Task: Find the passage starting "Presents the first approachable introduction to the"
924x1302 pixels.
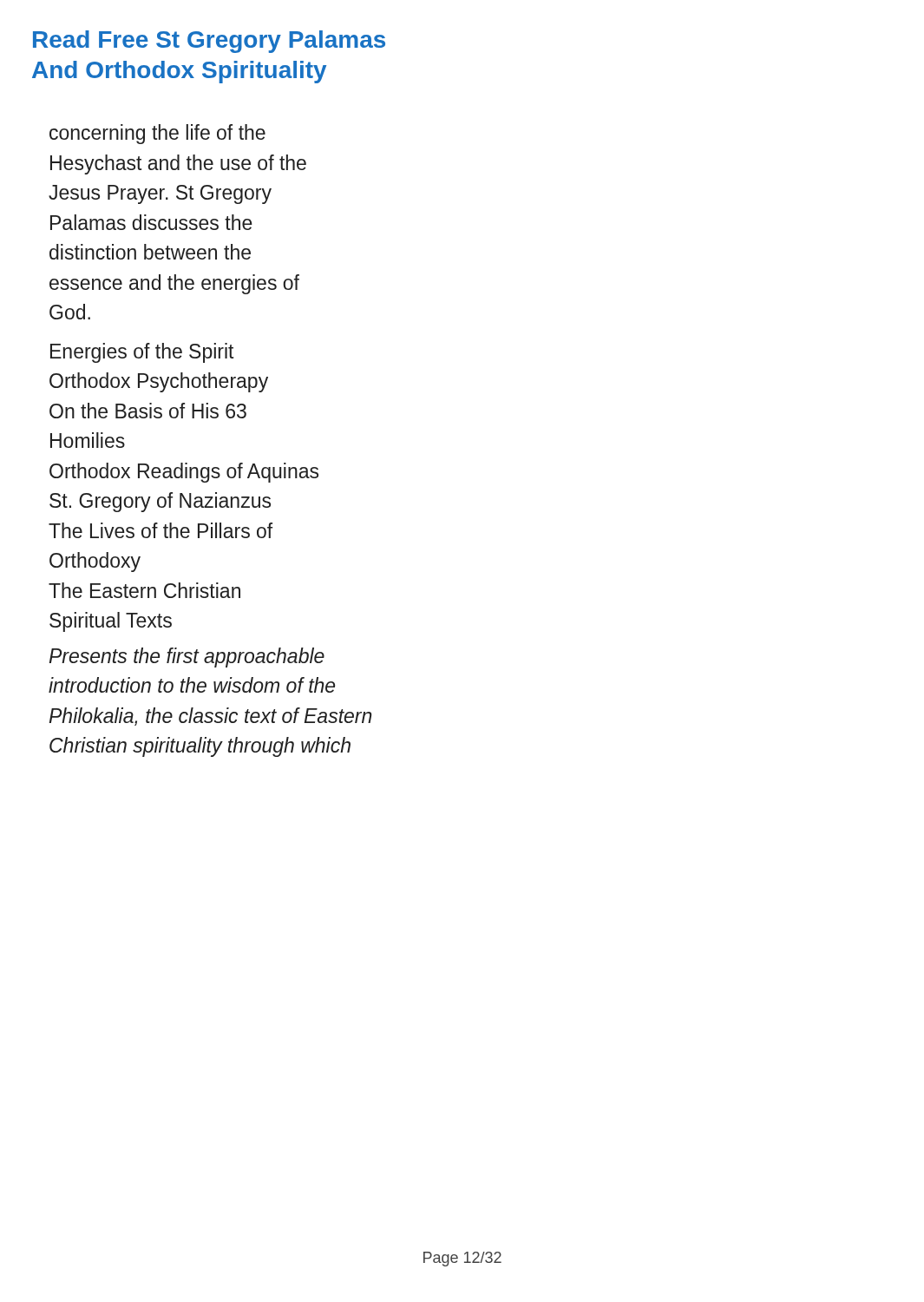Action: coord(211,701)
